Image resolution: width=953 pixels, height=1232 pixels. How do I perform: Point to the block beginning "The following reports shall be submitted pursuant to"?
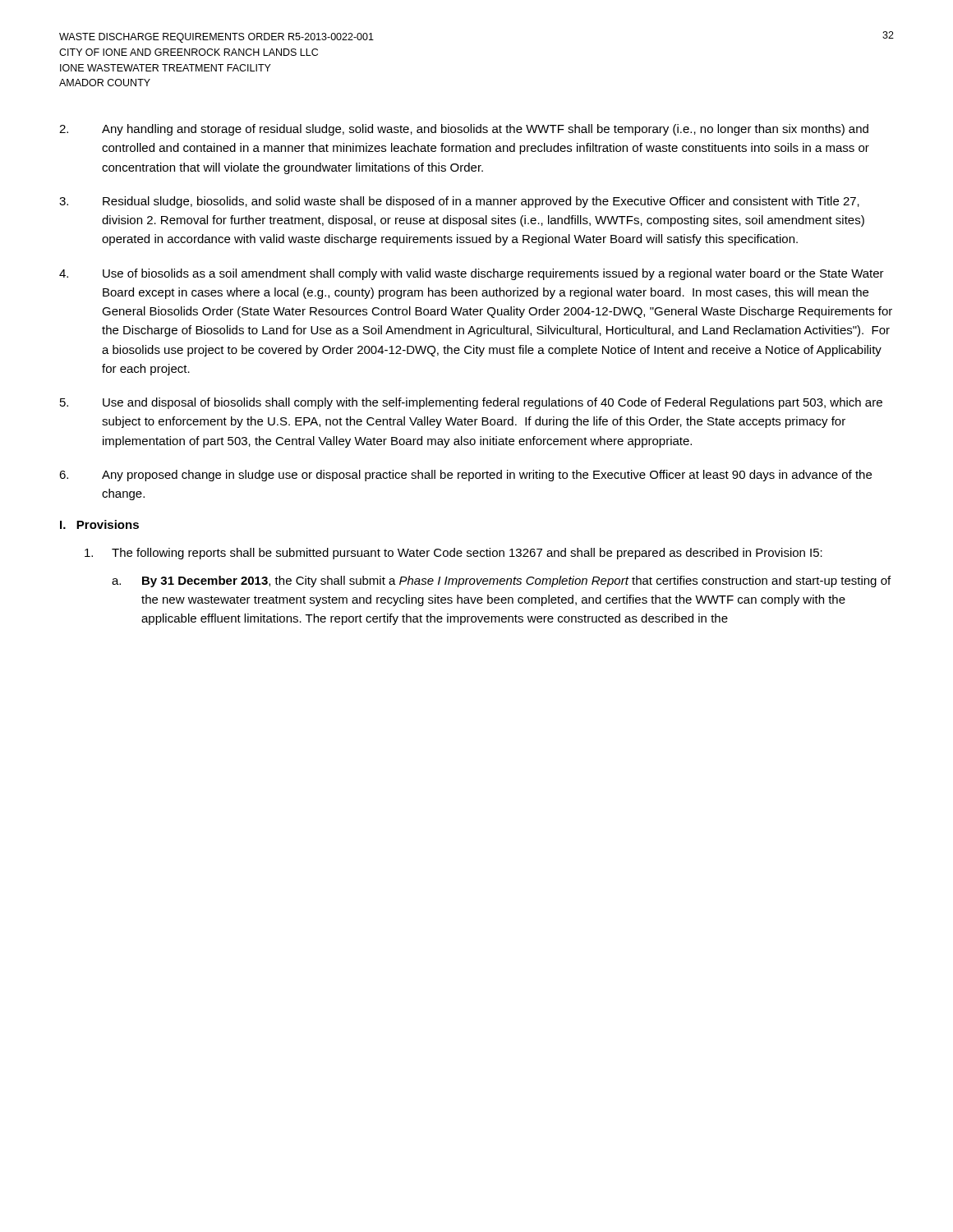[489, 591]
